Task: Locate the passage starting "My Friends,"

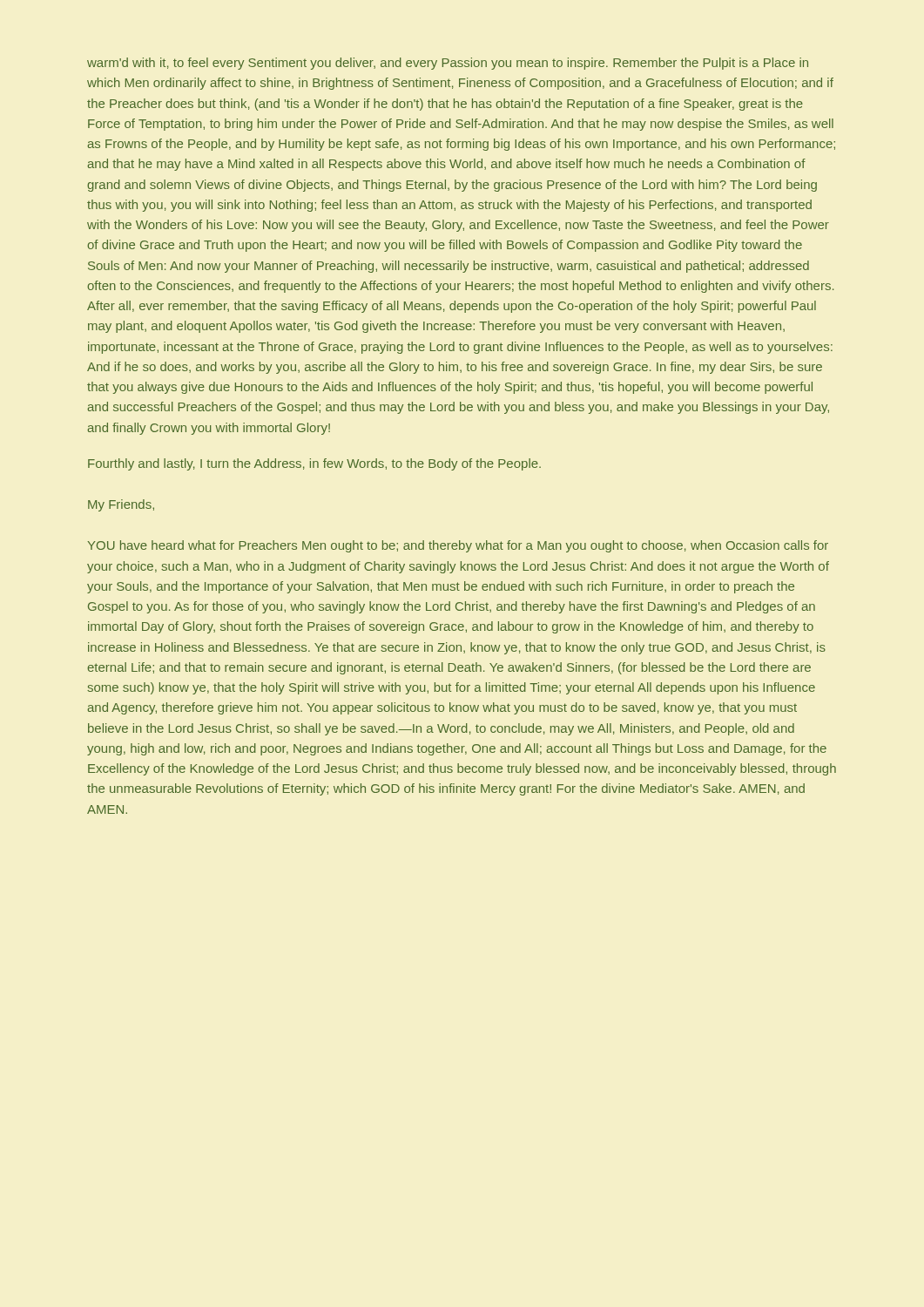Action: [121, 504]
